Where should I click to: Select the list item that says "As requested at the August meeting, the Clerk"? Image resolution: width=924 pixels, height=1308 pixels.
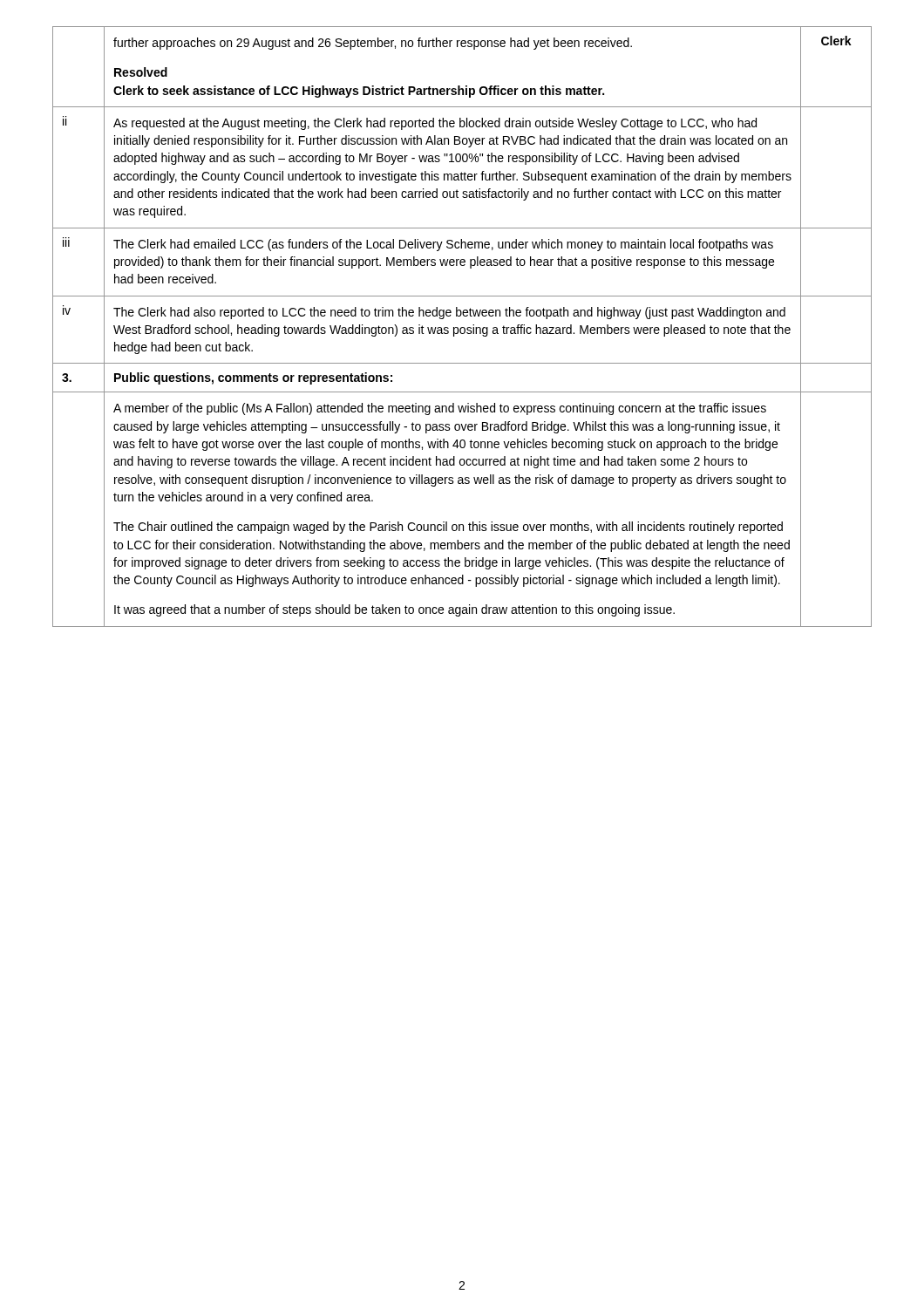[x=452, y=167]
